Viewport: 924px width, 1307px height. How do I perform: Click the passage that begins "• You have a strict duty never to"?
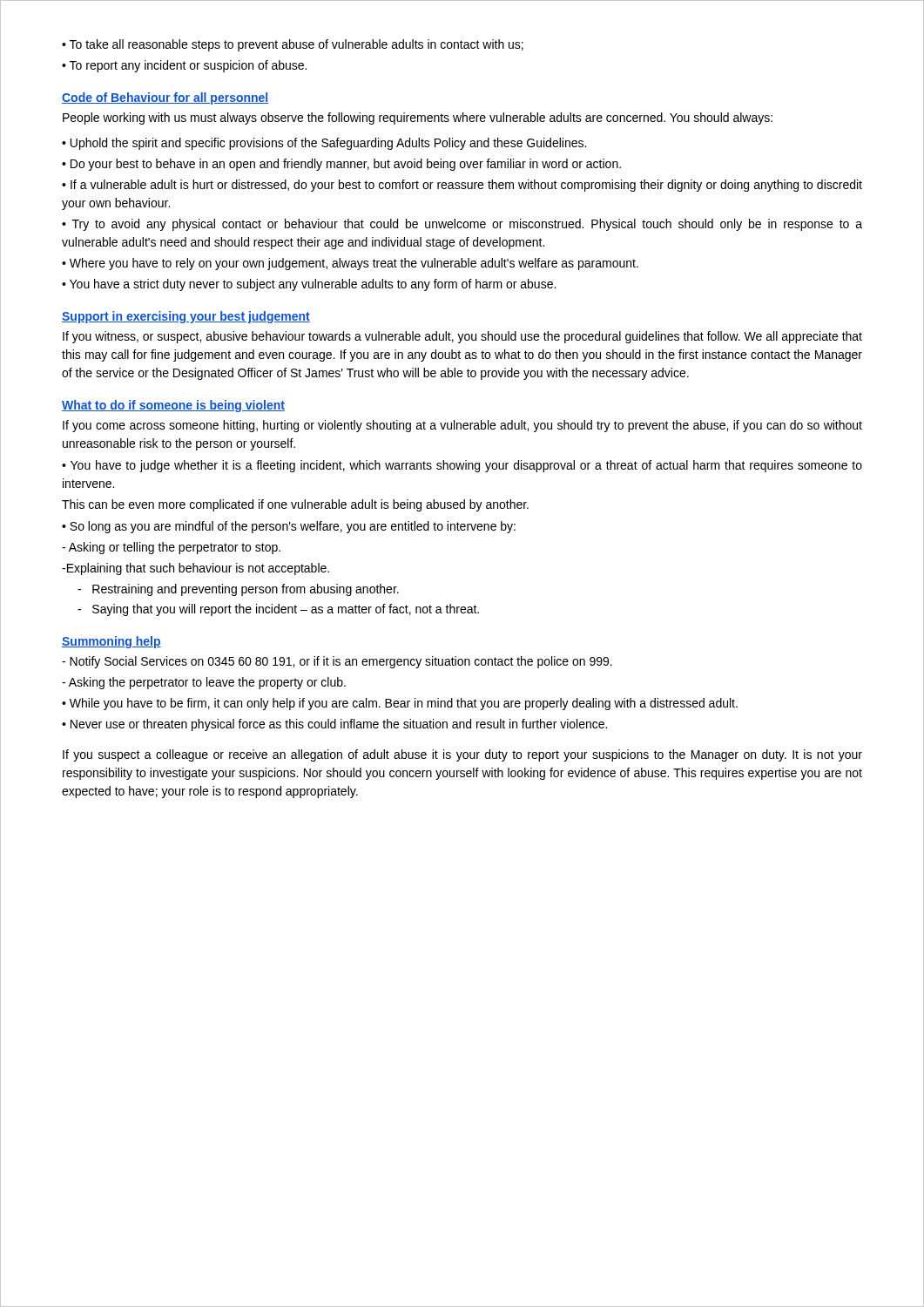click(x=309, y=284)
